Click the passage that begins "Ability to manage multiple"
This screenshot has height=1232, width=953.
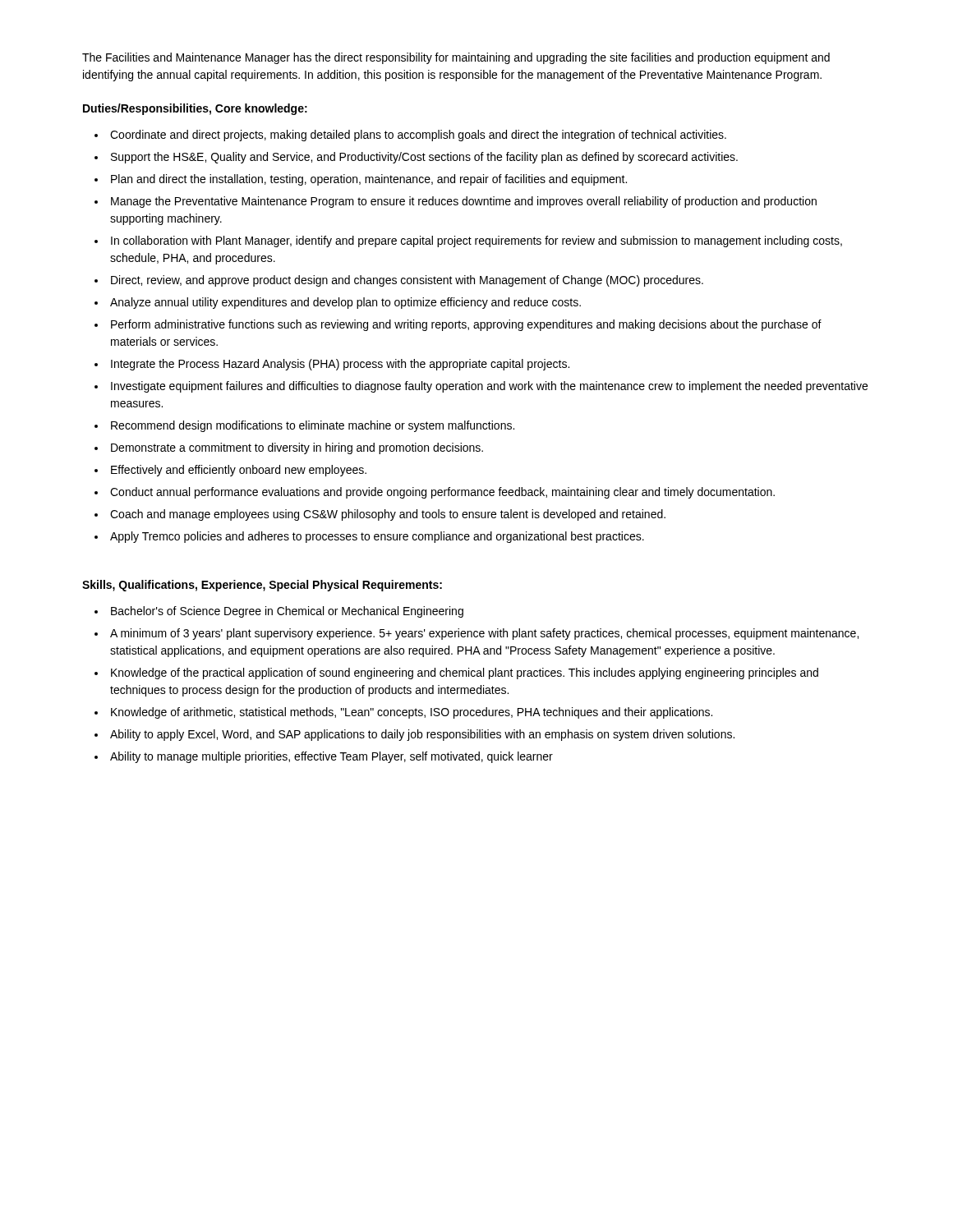(x=331, y=756)
